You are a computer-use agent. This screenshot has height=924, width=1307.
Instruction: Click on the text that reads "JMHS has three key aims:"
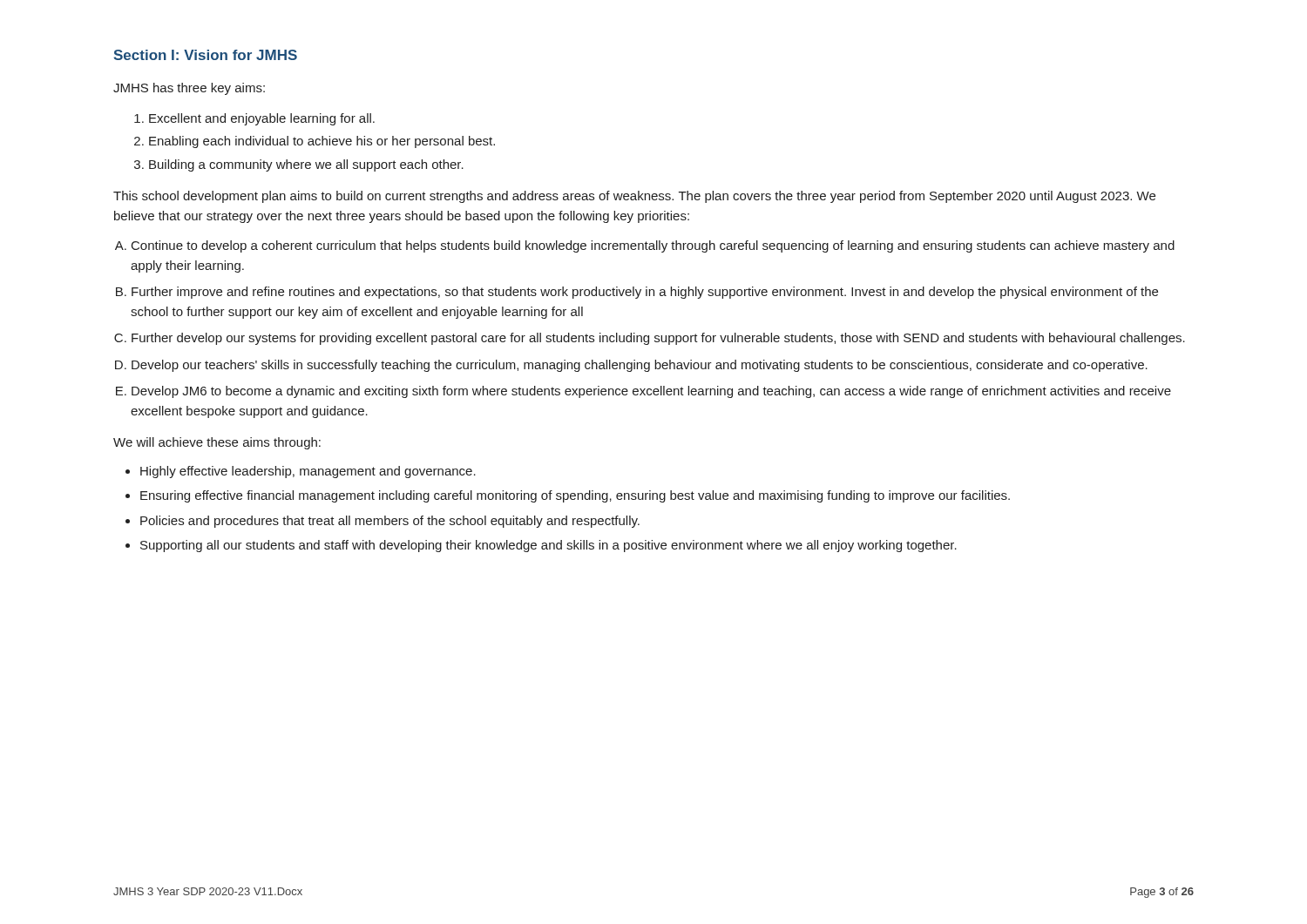[x=190, y=88]
